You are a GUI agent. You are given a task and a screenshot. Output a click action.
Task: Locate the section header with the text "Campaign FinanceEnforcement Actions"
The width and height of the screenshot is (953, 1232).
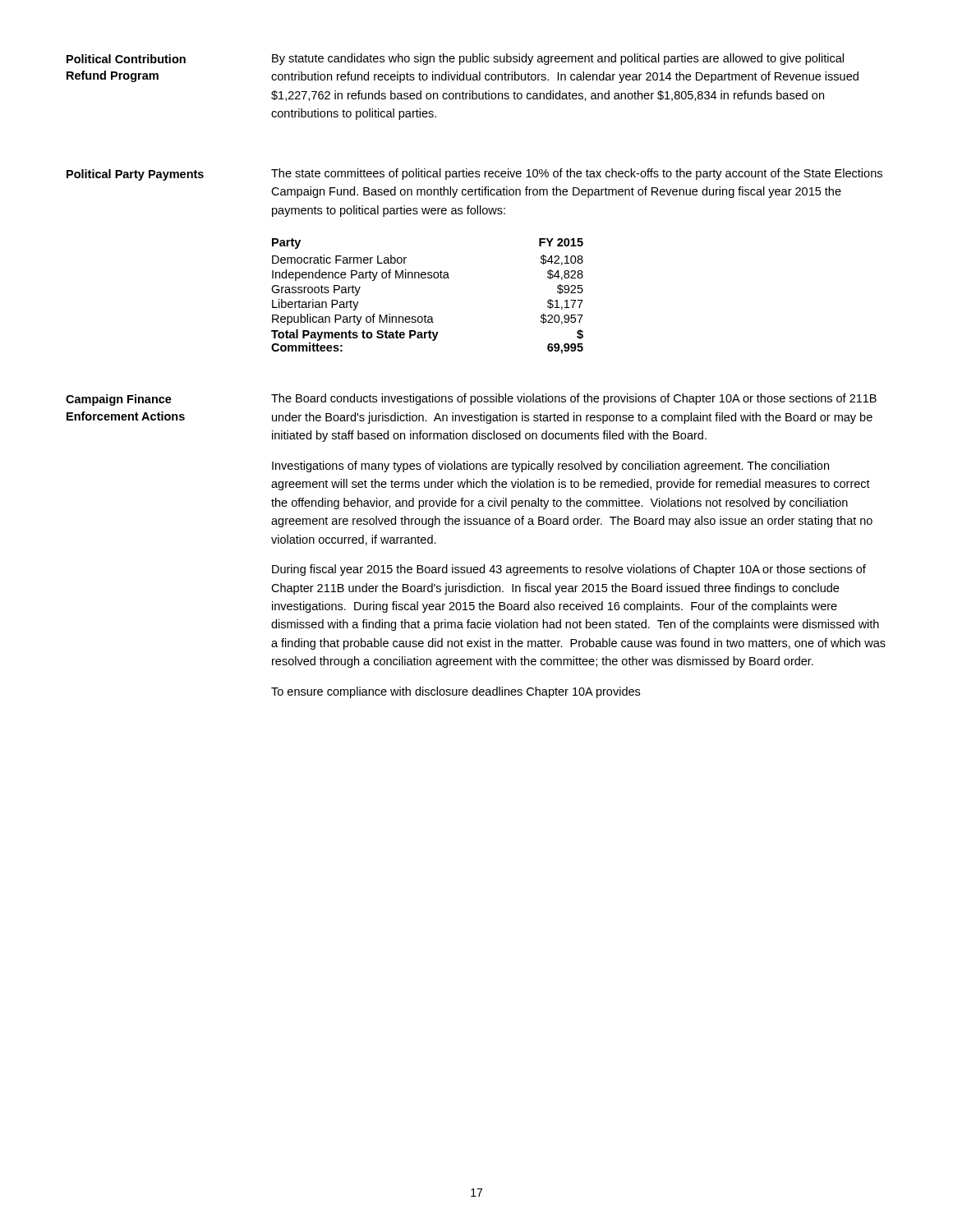(125, 408)
